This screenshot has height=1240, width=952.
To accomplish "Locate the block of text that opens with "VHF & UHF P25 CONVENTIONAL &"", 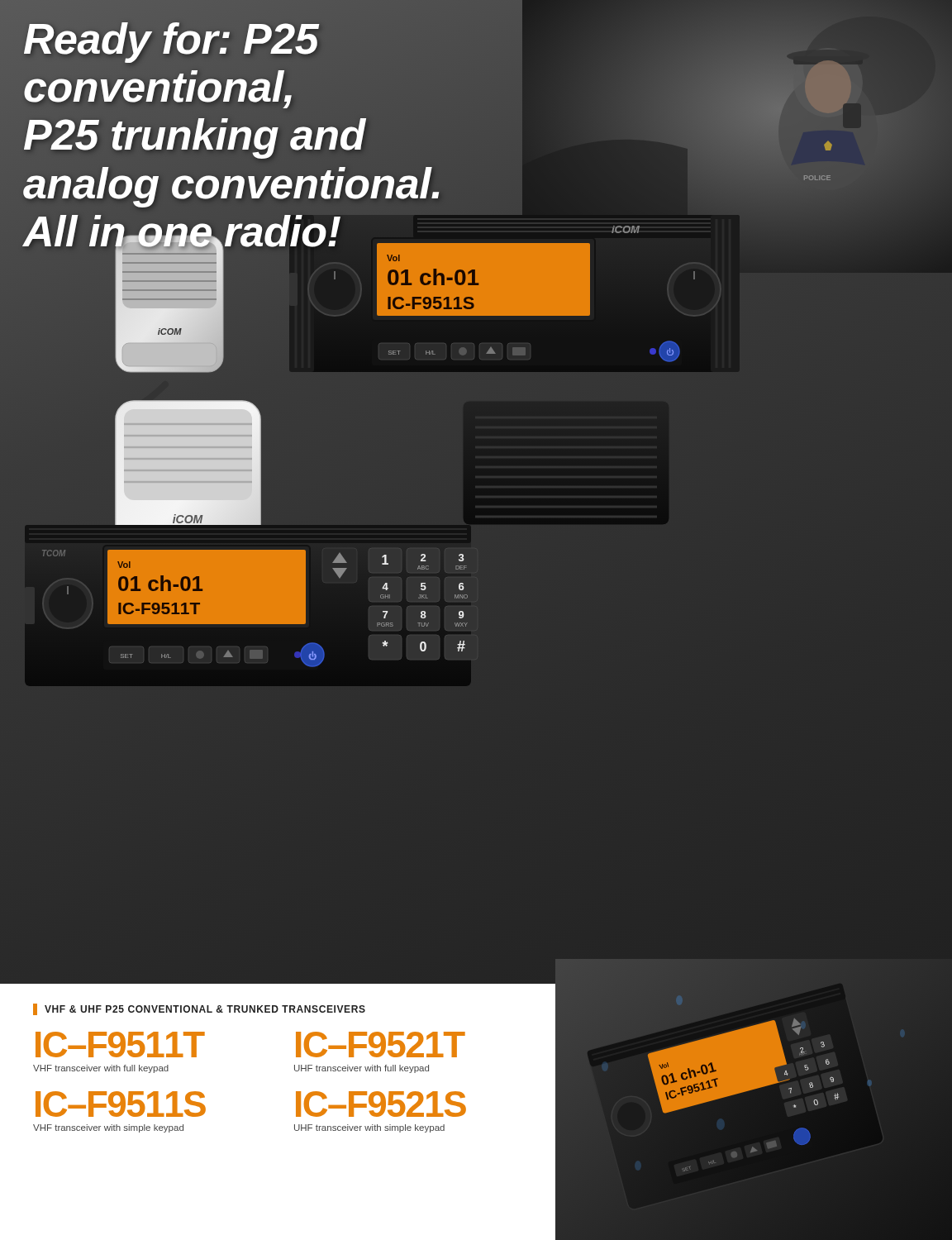I will pos(205,1009).
